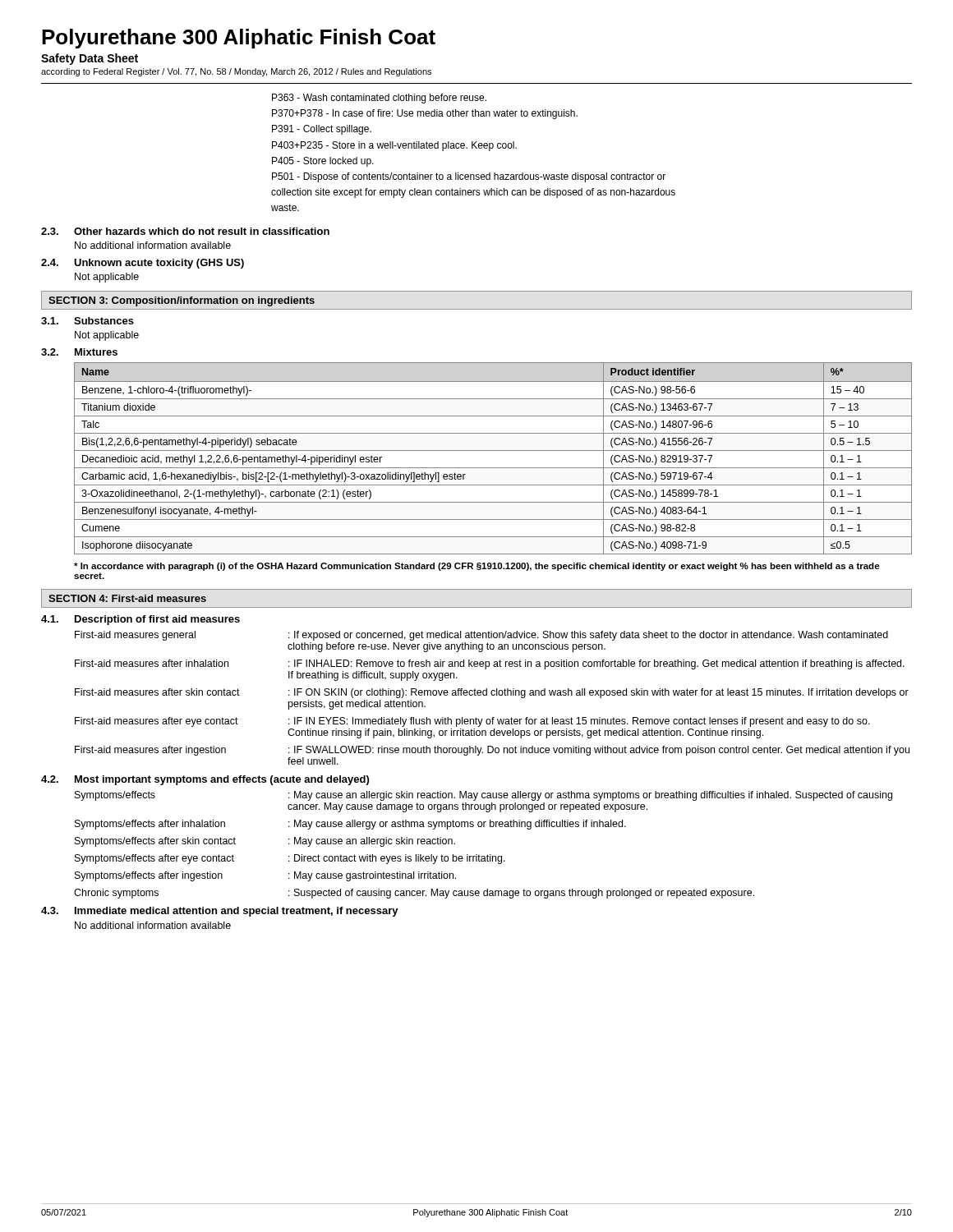This screenshot has width=953, height=1232.
Task: Select the text block with the text "Symptoms/effects after skin contact : May cause"
Action: (x=166, y=841)
